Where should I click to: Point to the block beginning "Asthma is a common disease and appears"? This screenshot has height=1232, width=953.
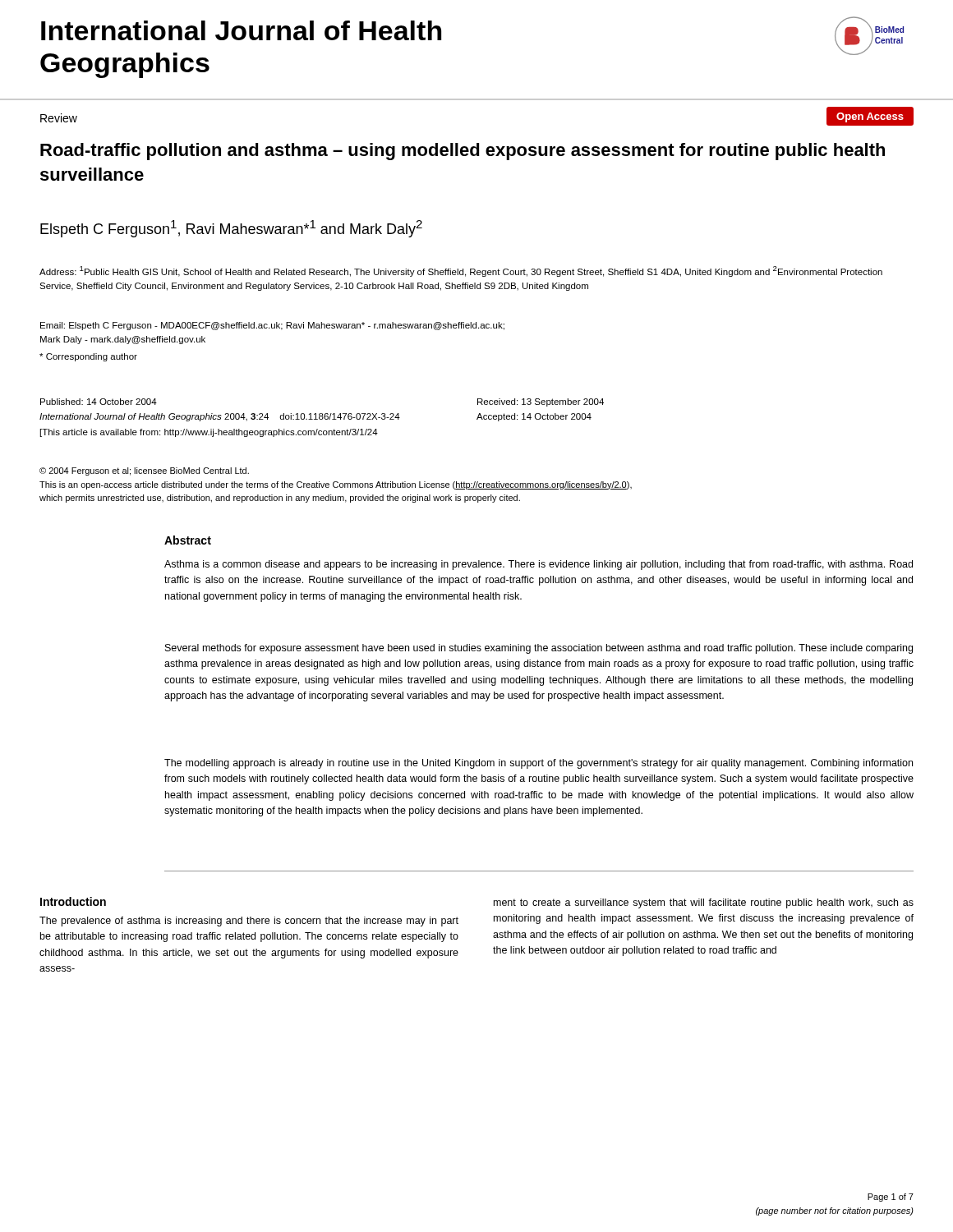(539, 580)
